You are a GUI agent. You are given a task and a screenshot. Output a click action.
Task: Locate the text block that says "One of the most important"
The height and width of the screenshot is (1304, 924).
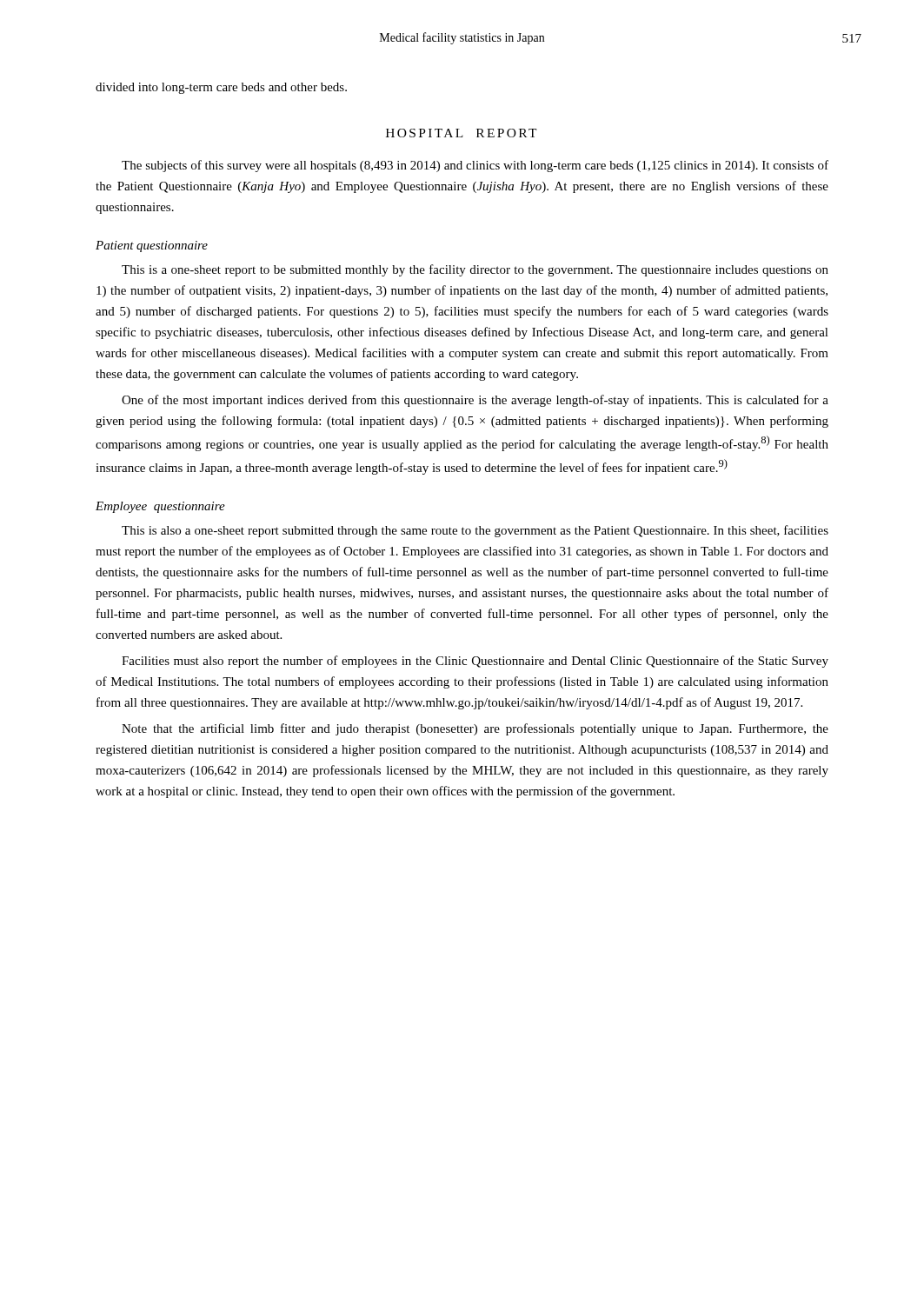coord(462,434)
